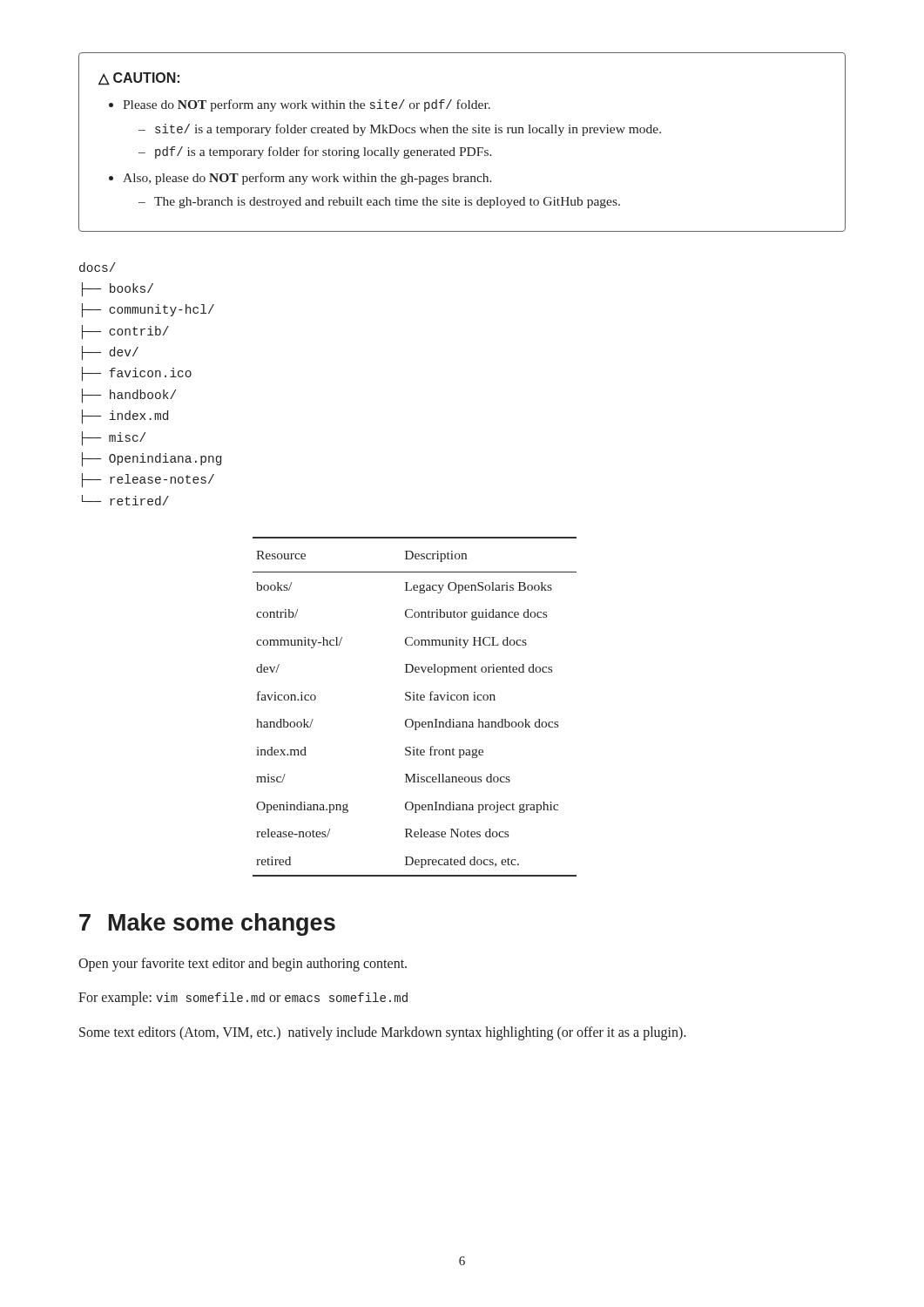Where does it say "7Make some changes"?

[x=207, y=923]
